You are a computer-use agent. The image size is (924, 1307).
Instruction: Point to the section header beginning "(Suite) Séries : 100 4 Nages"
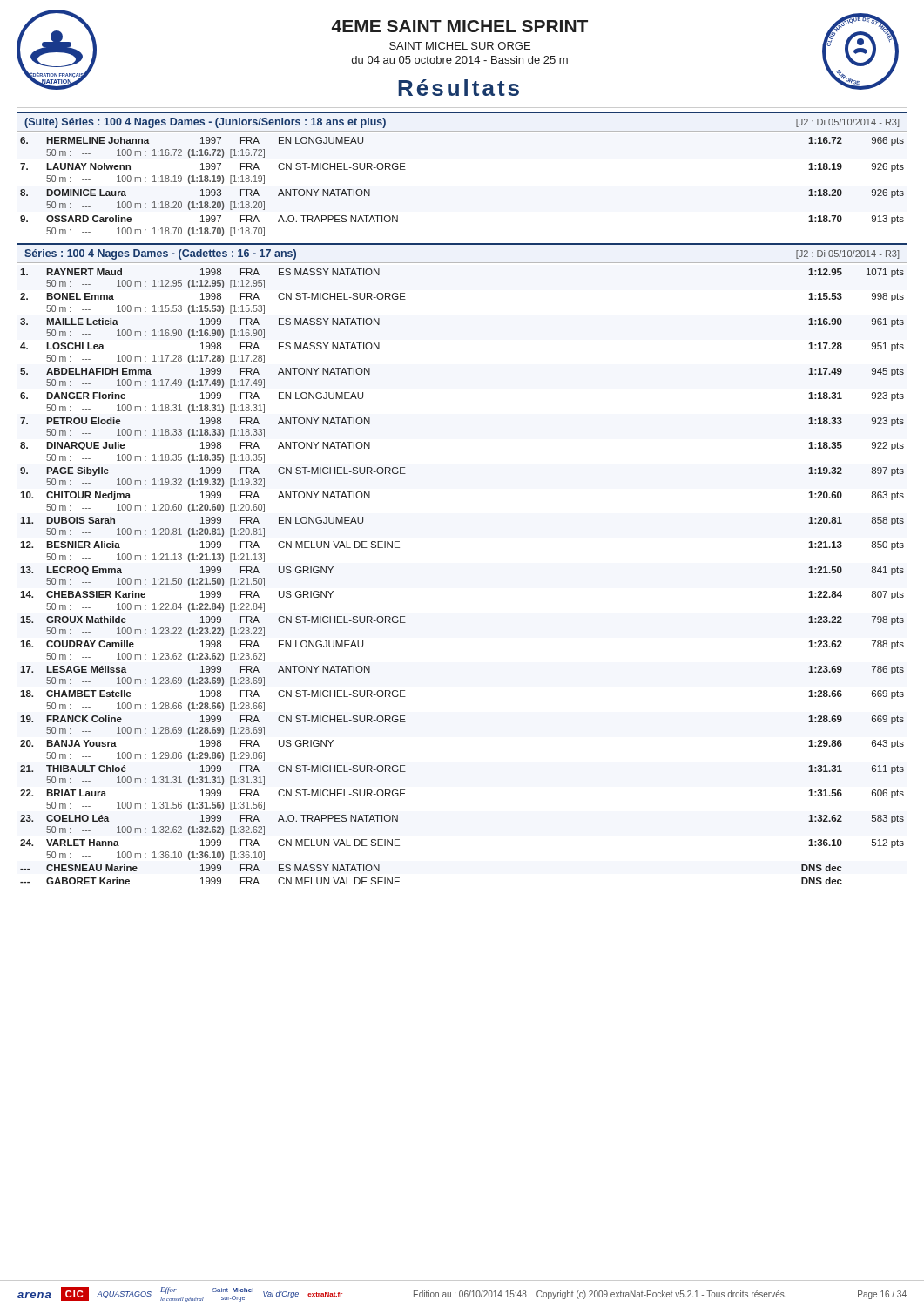pyautogui.click(x=462, y=122)
